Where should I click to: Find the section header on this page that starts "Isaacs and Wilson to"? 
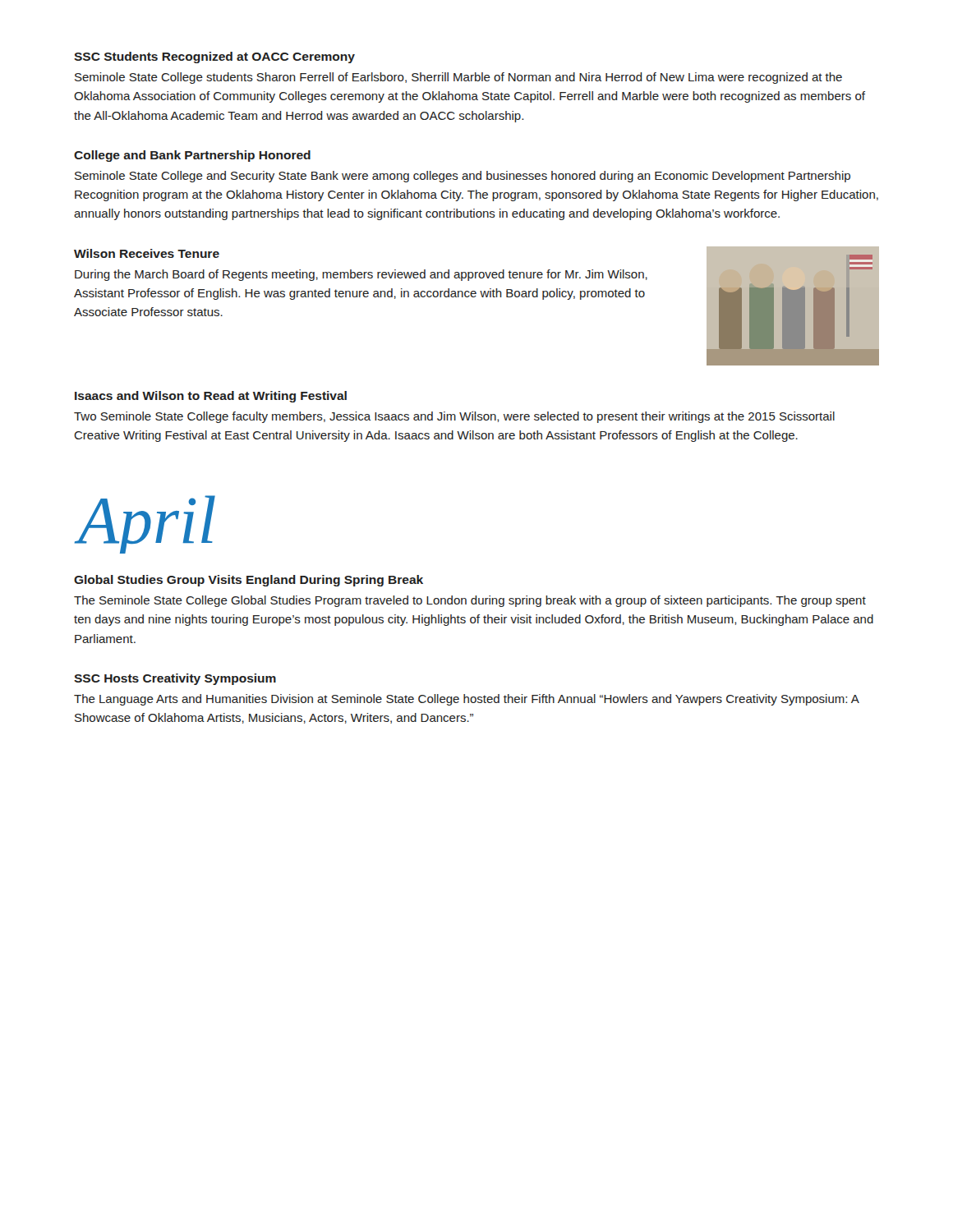point(211,395)
